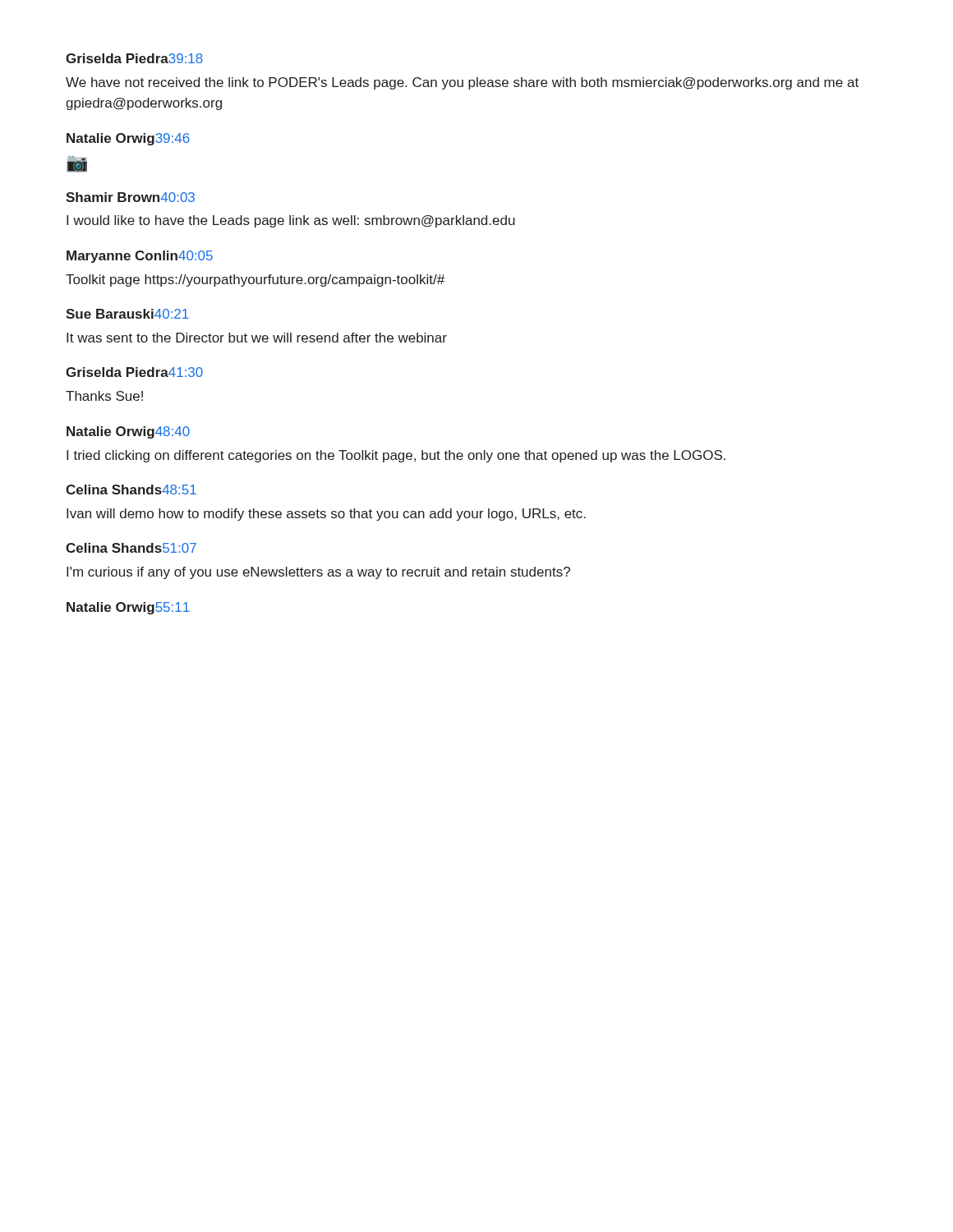Find the text block starting "Griselda Piedra39:18"

tap(134, 59)
